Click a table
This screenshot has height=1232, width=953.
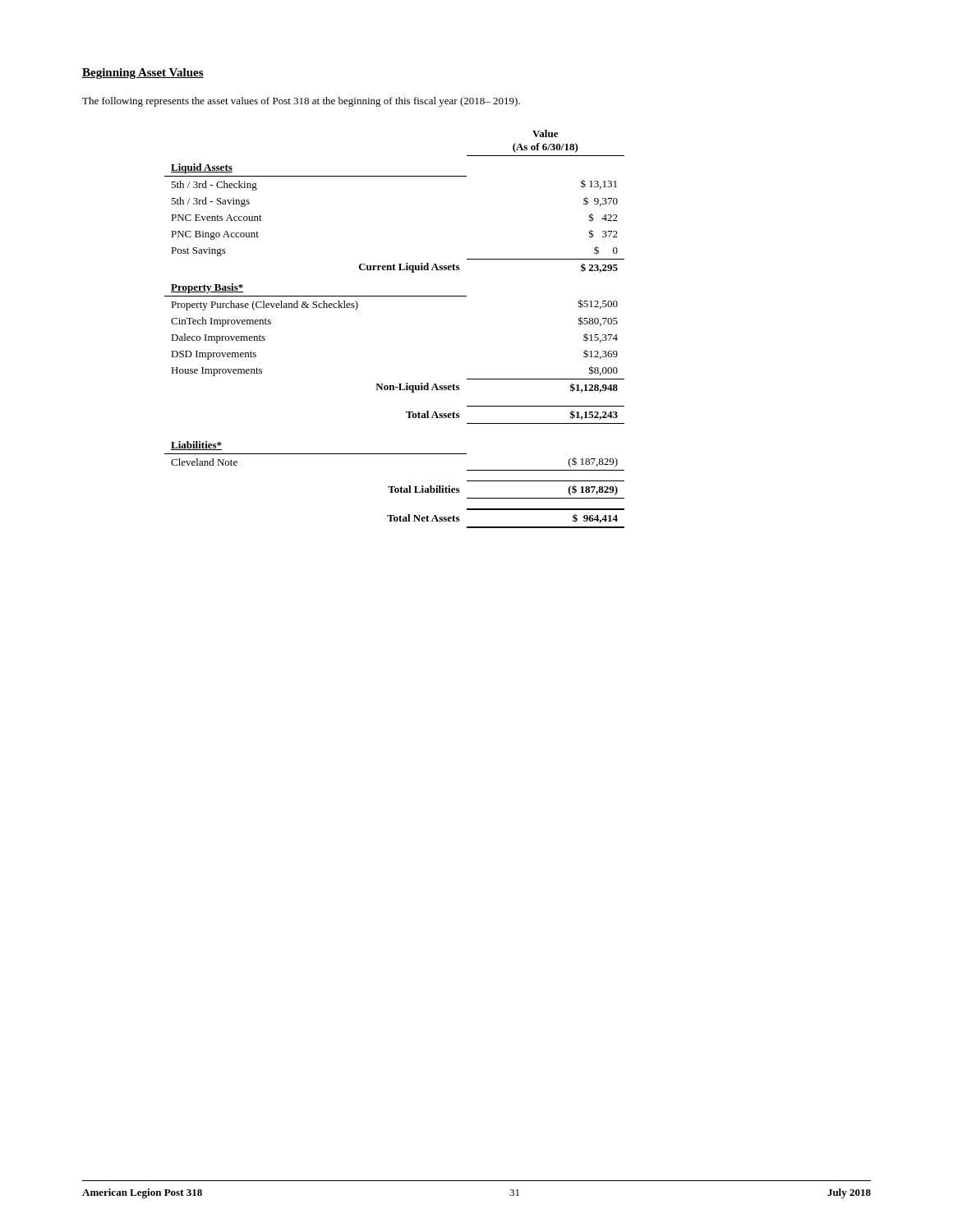pyautogui.click(x=476, y=327)
